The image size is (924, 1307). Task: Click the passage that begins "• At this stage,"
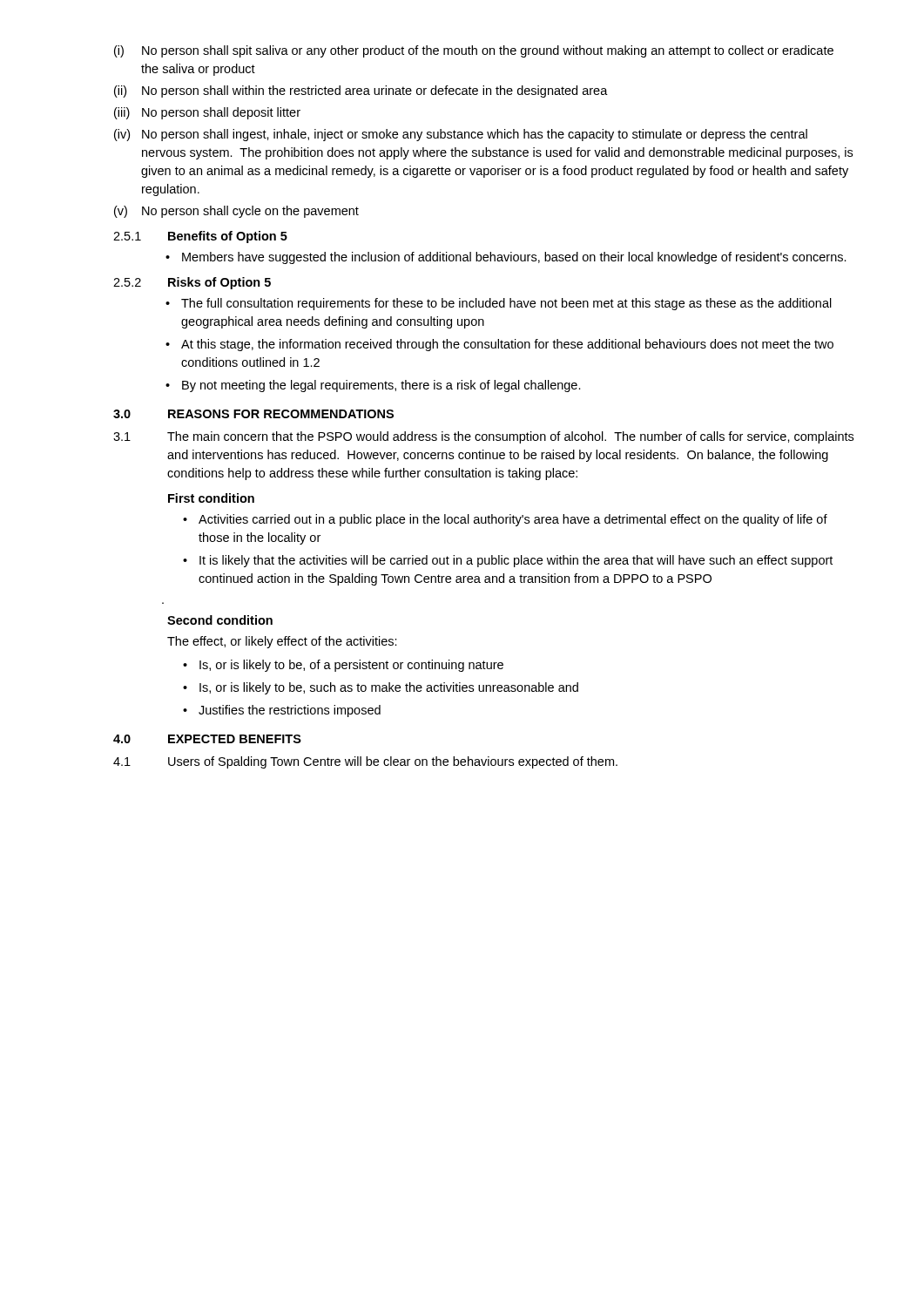[x=500, y=353]
